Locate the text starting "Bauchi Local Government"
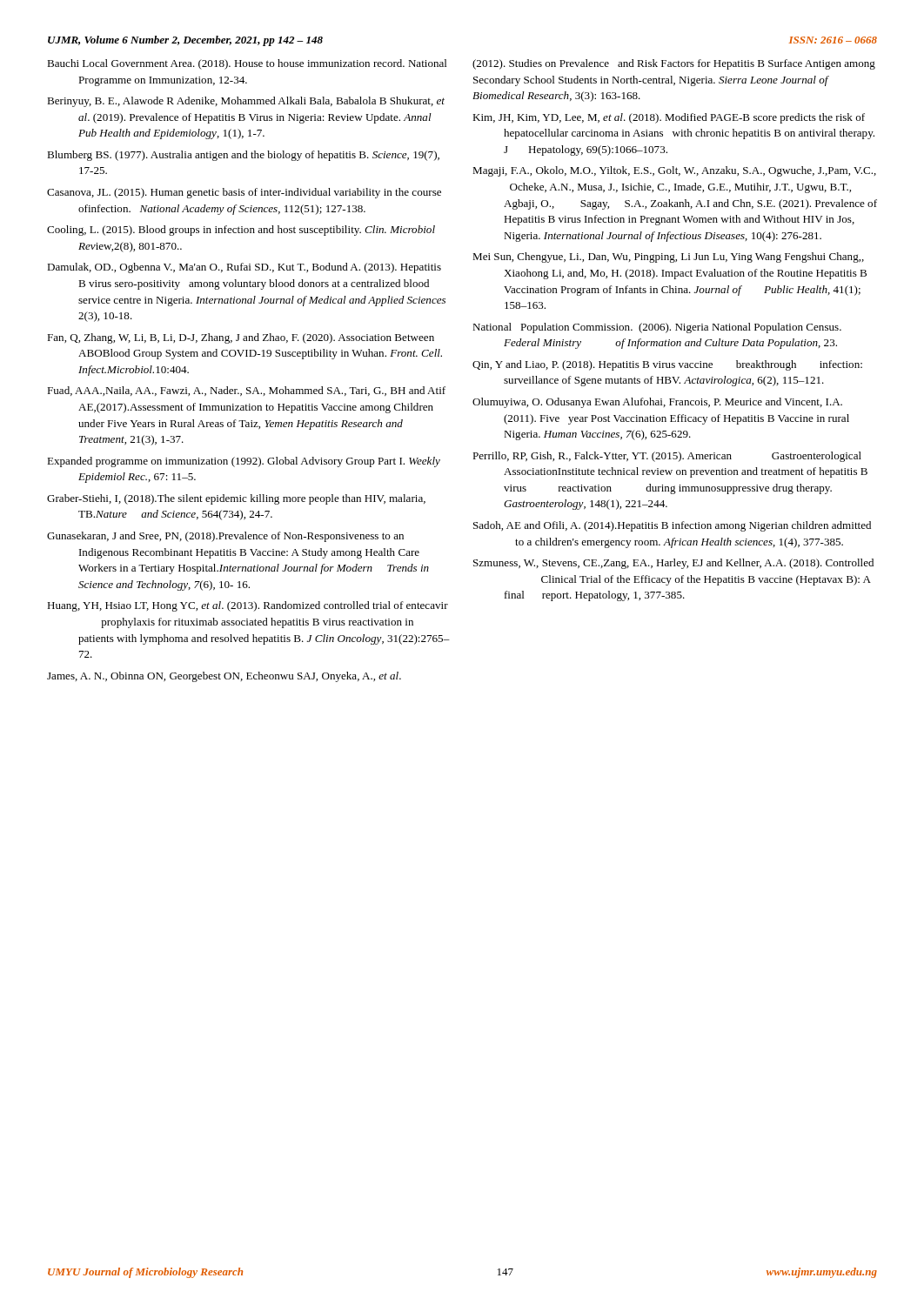 point(247,71)
